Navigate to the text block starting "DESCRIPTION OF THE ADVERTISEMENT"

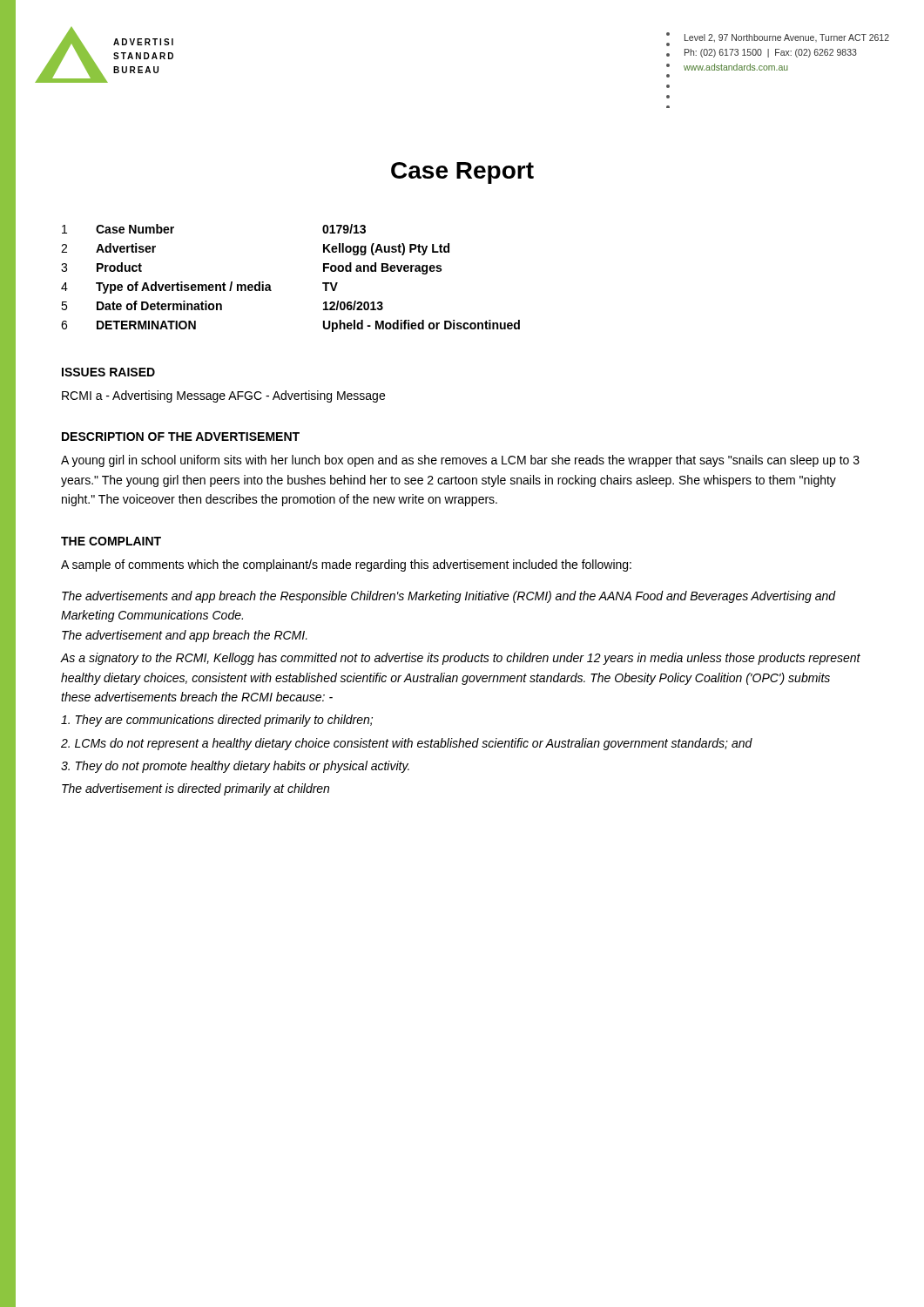[x=180, y=437]
